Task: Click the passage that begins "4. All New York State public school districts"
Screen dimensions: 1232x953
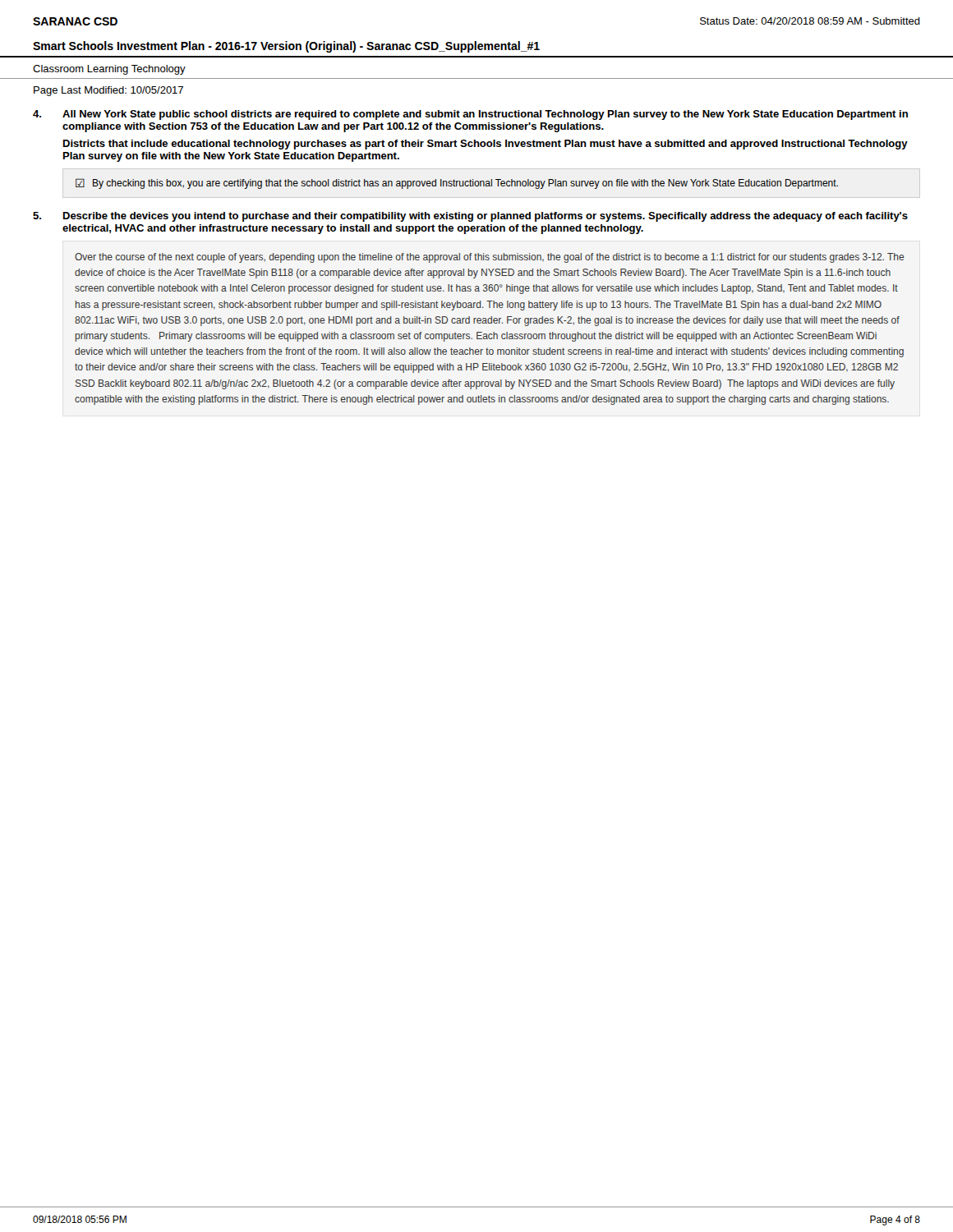Action: tap(476, 153)
